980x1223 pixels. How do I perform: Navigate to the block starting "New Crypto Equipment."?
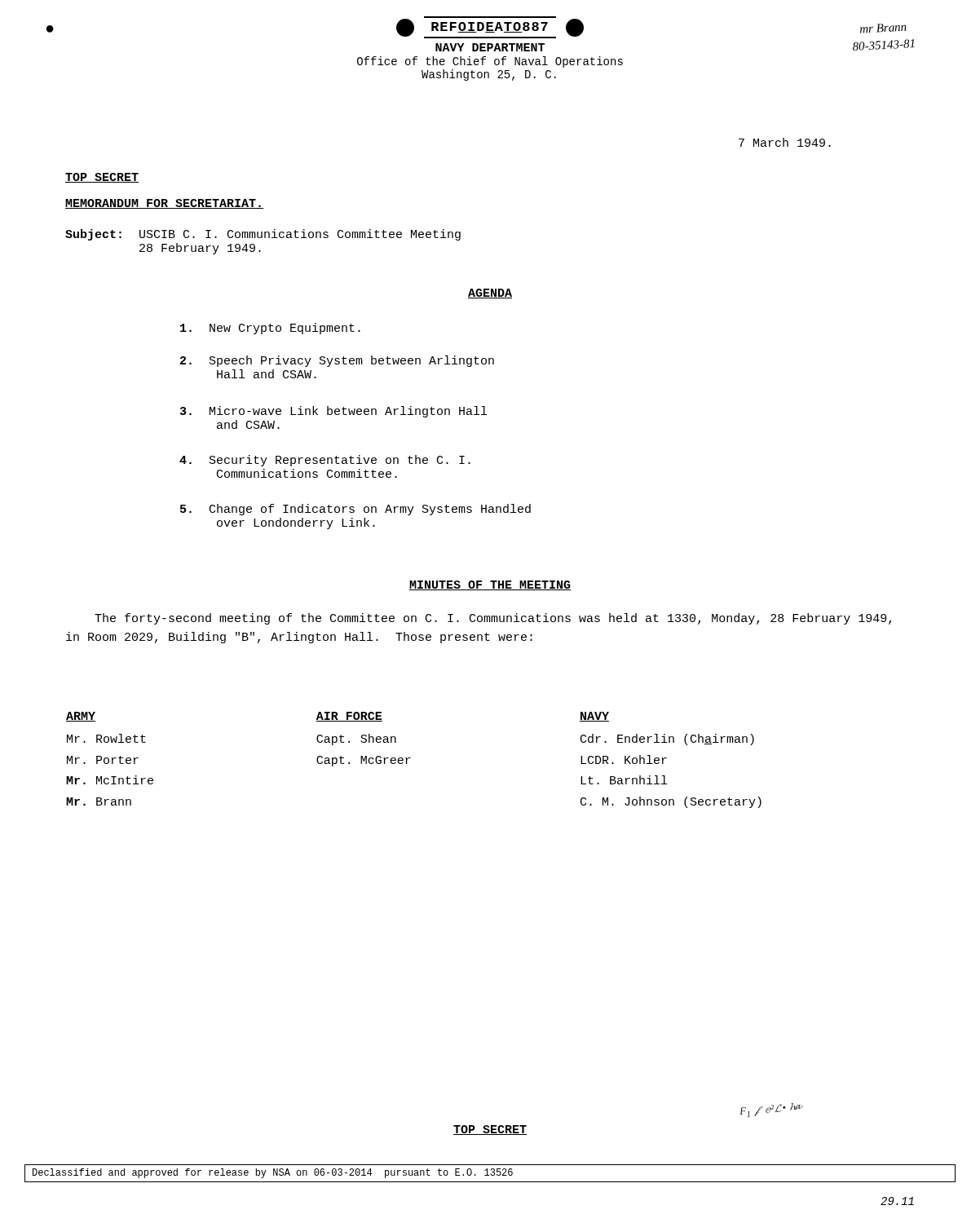click(271, 329)
